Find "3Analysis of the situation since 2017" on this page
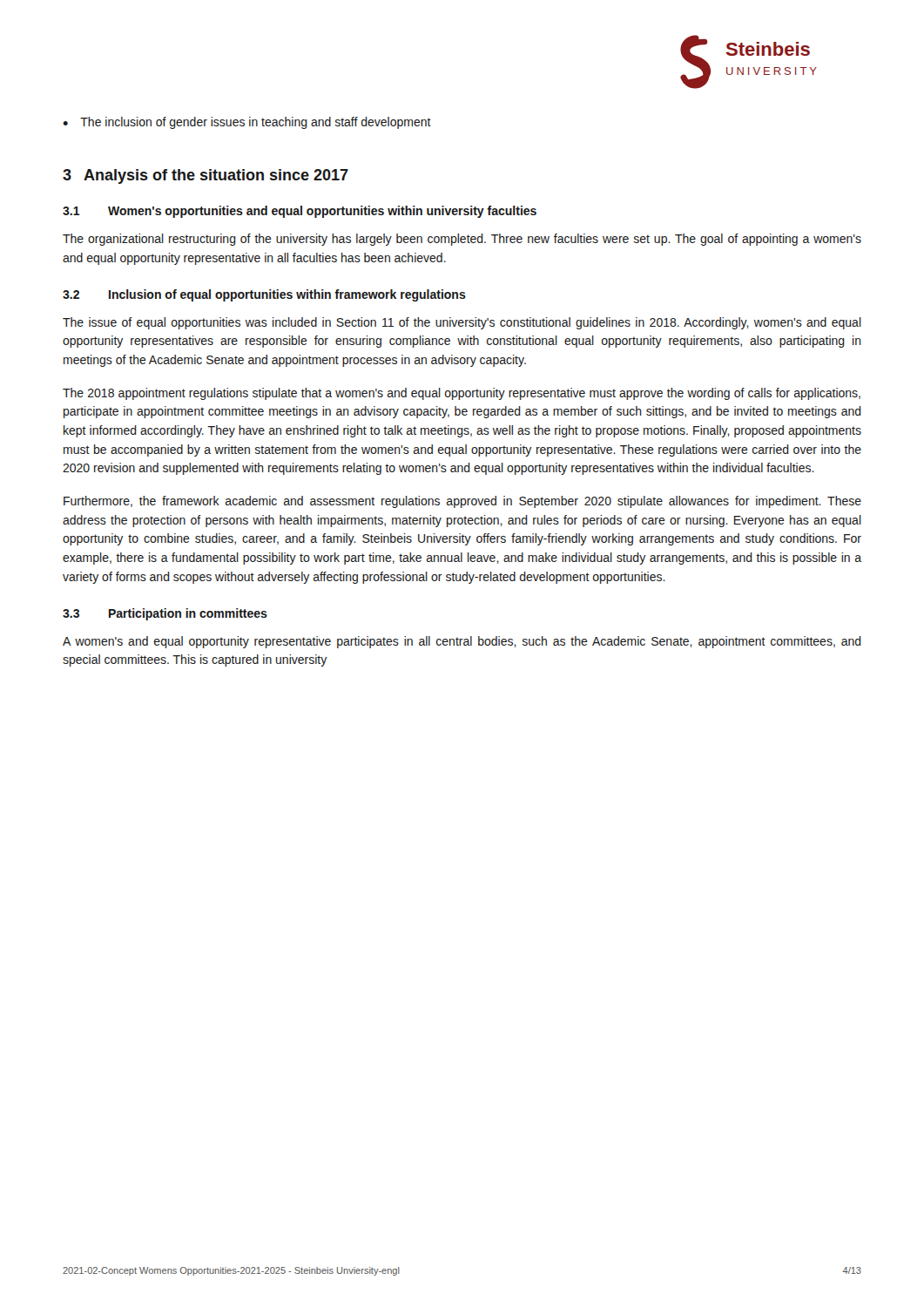The width and height of the screenshot is (924, 1307). click(x=206, y=175)
